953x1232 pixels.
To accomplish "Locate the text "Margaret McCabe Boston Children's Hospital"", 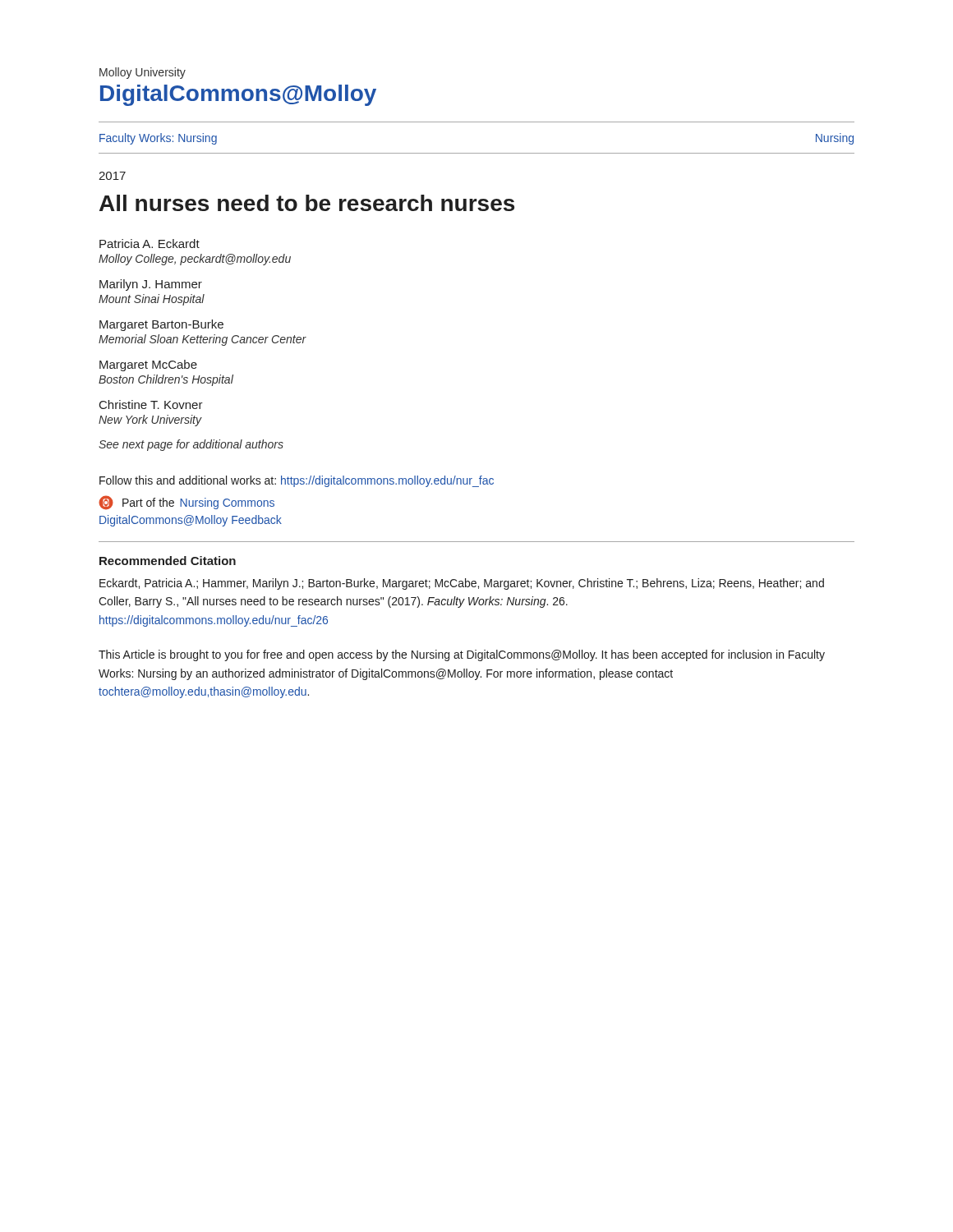I will point(148,365).
